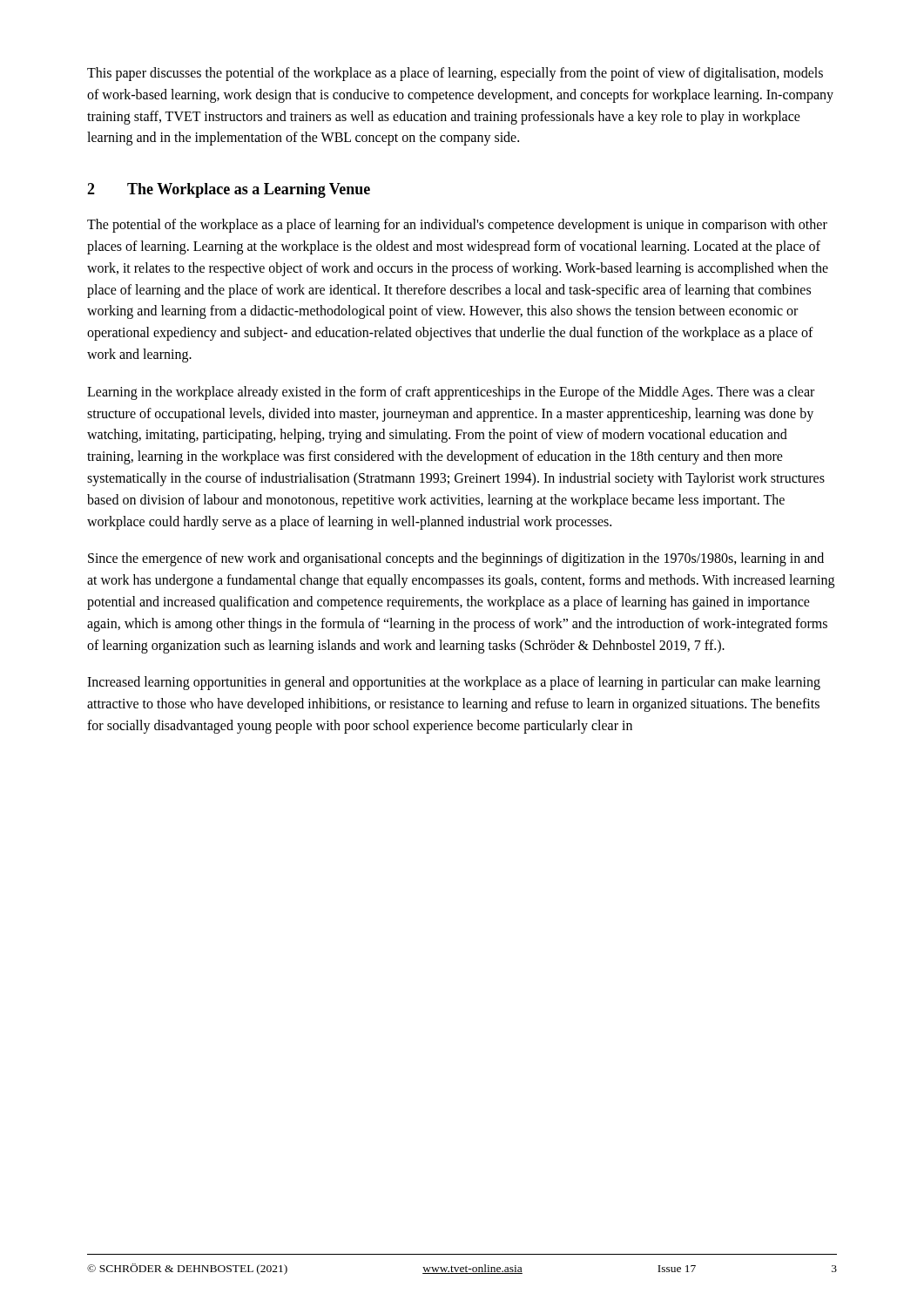Viewport: 924px width, 1307px height.
Task: Find the text block with the text "Since the emergence of new work and organisational"
Action: tap(461, 602)
